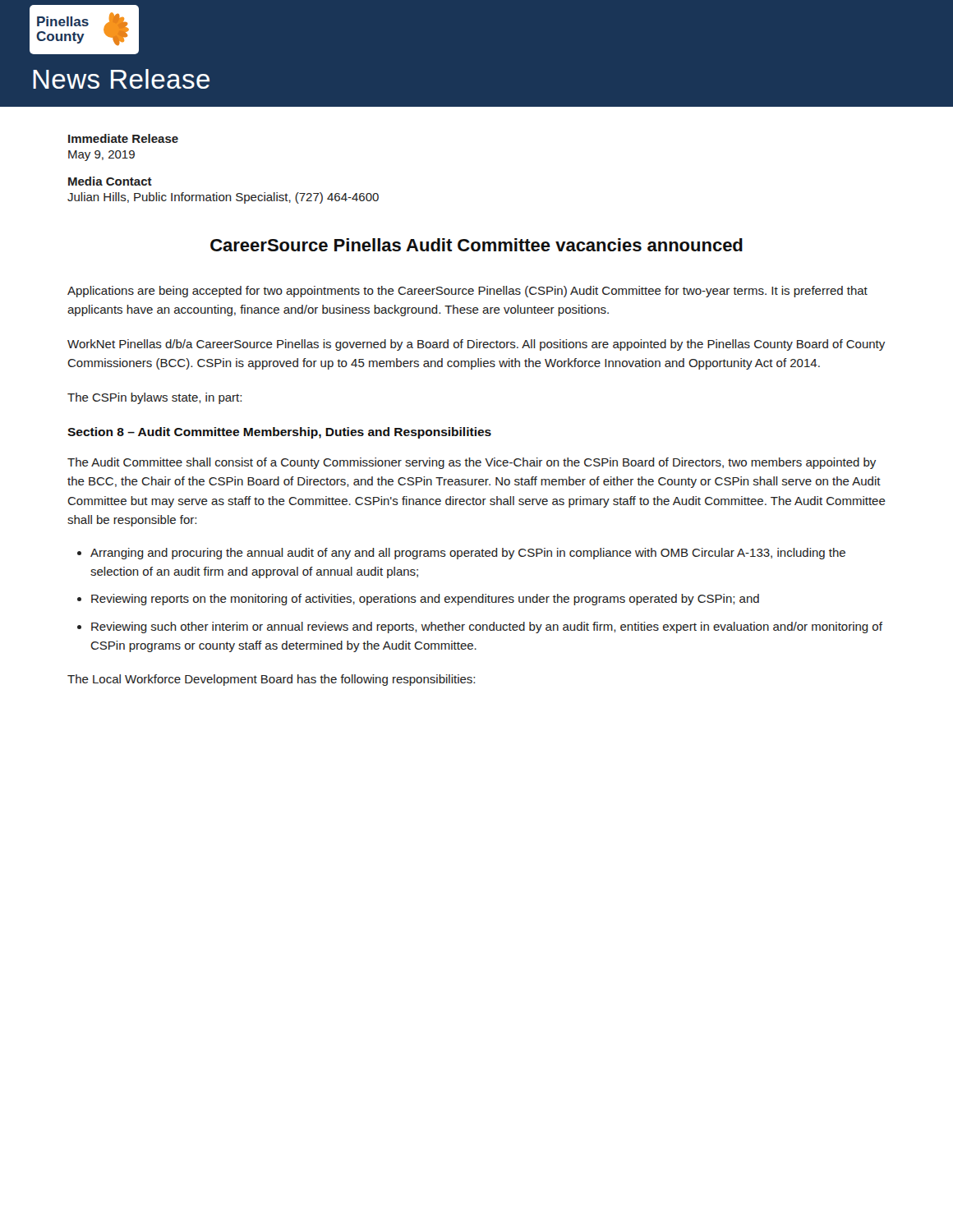Select the passage starting "The CSPin bylaws state, in part:"
This screenshot has height=1232, width=953.
tap(155, 397)
